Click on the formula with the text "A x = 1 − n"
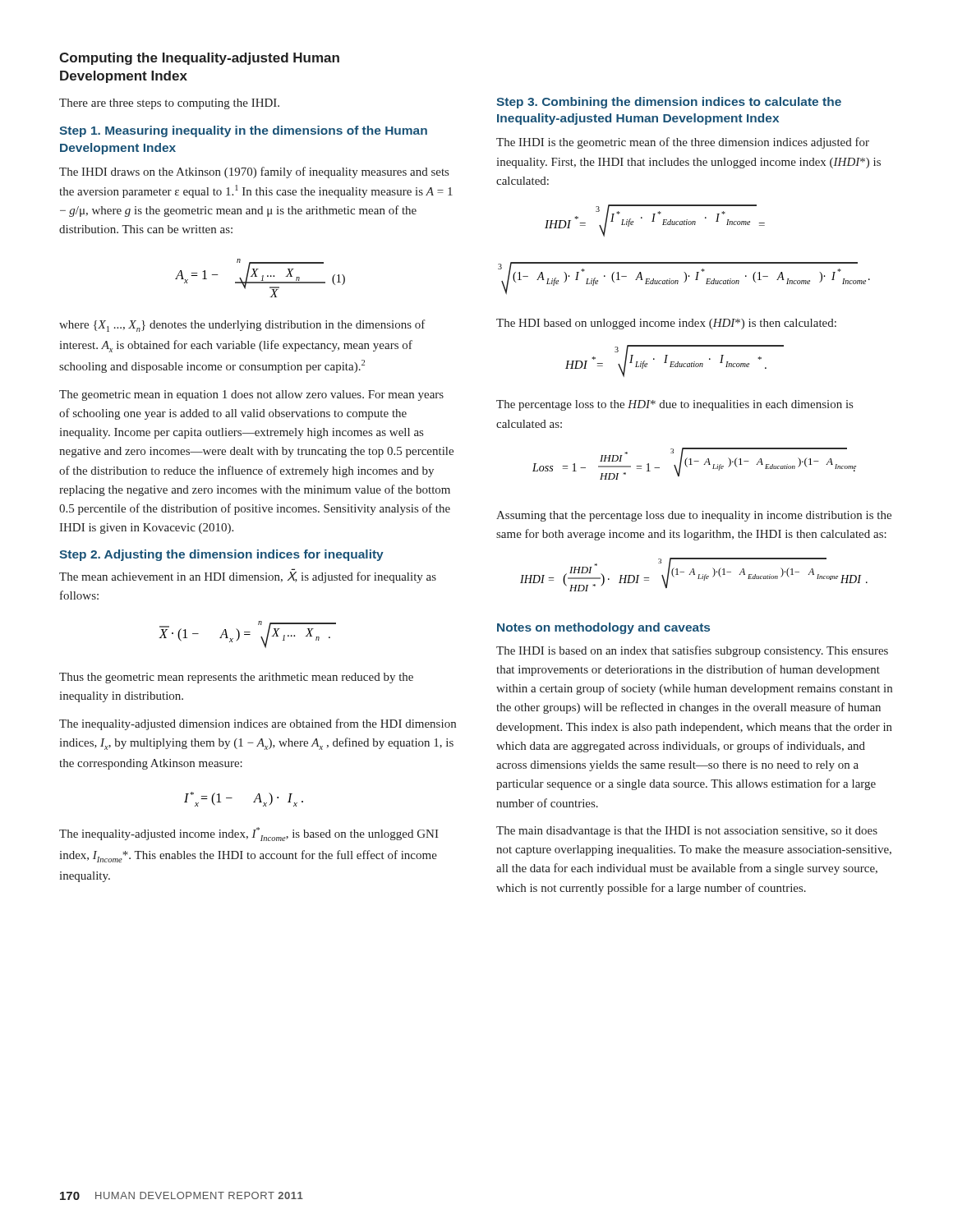 pos(258,276)
